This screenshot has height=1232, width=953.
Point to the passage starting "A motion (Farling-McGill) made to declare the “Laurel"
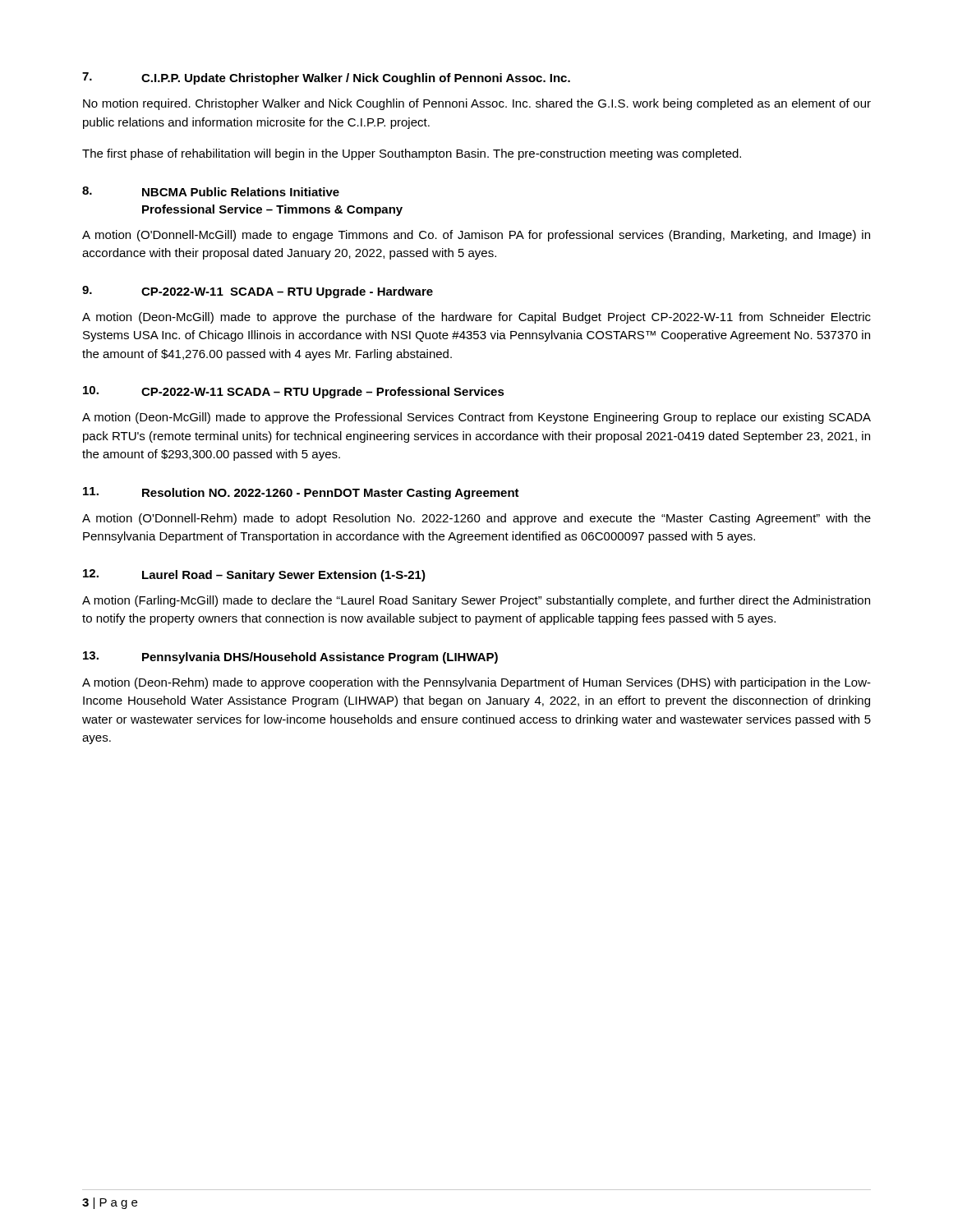click(x=476, y=609)
